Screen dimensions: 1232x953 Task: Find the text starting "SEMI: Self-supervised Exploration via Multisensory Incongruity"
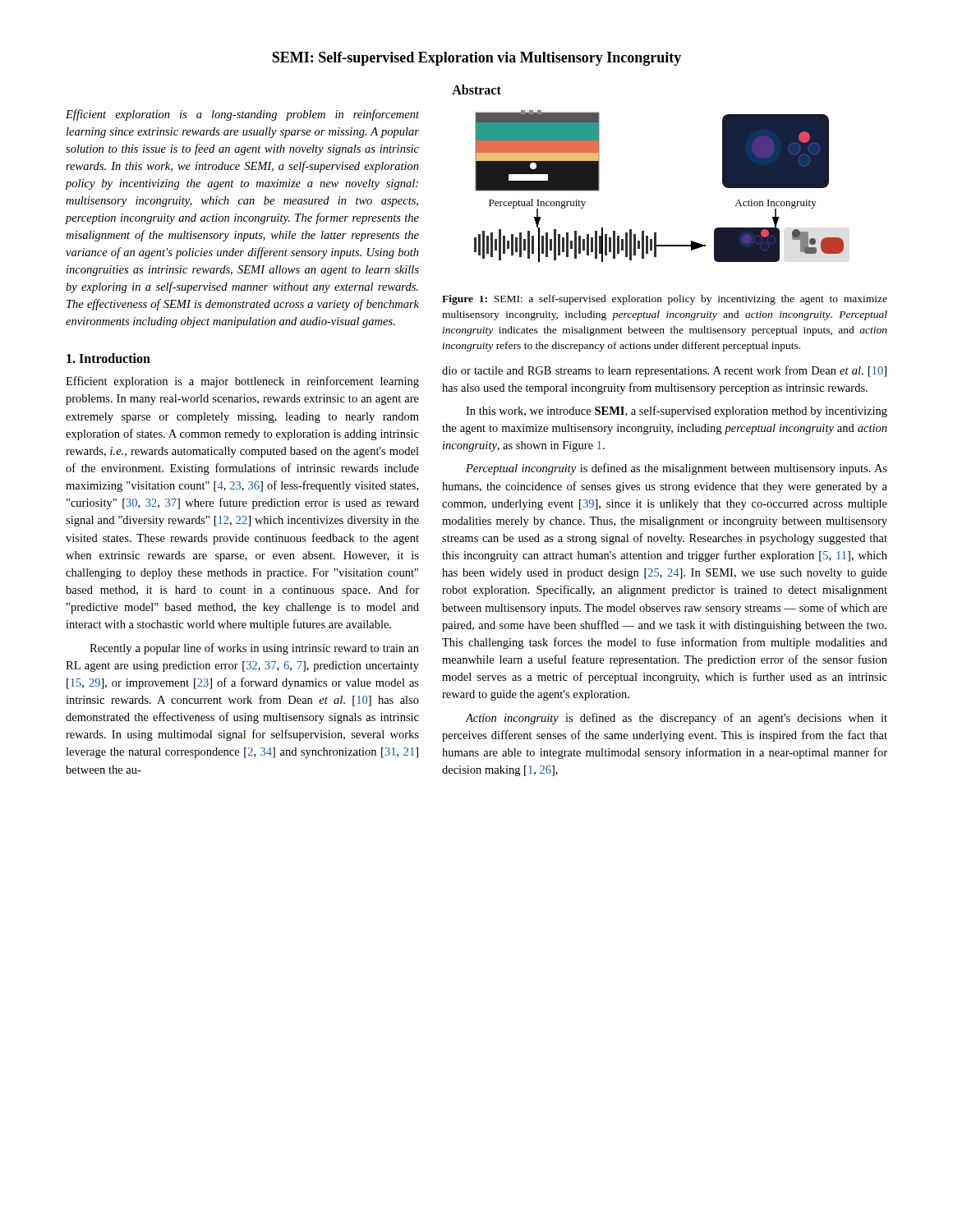pos(476,57)
